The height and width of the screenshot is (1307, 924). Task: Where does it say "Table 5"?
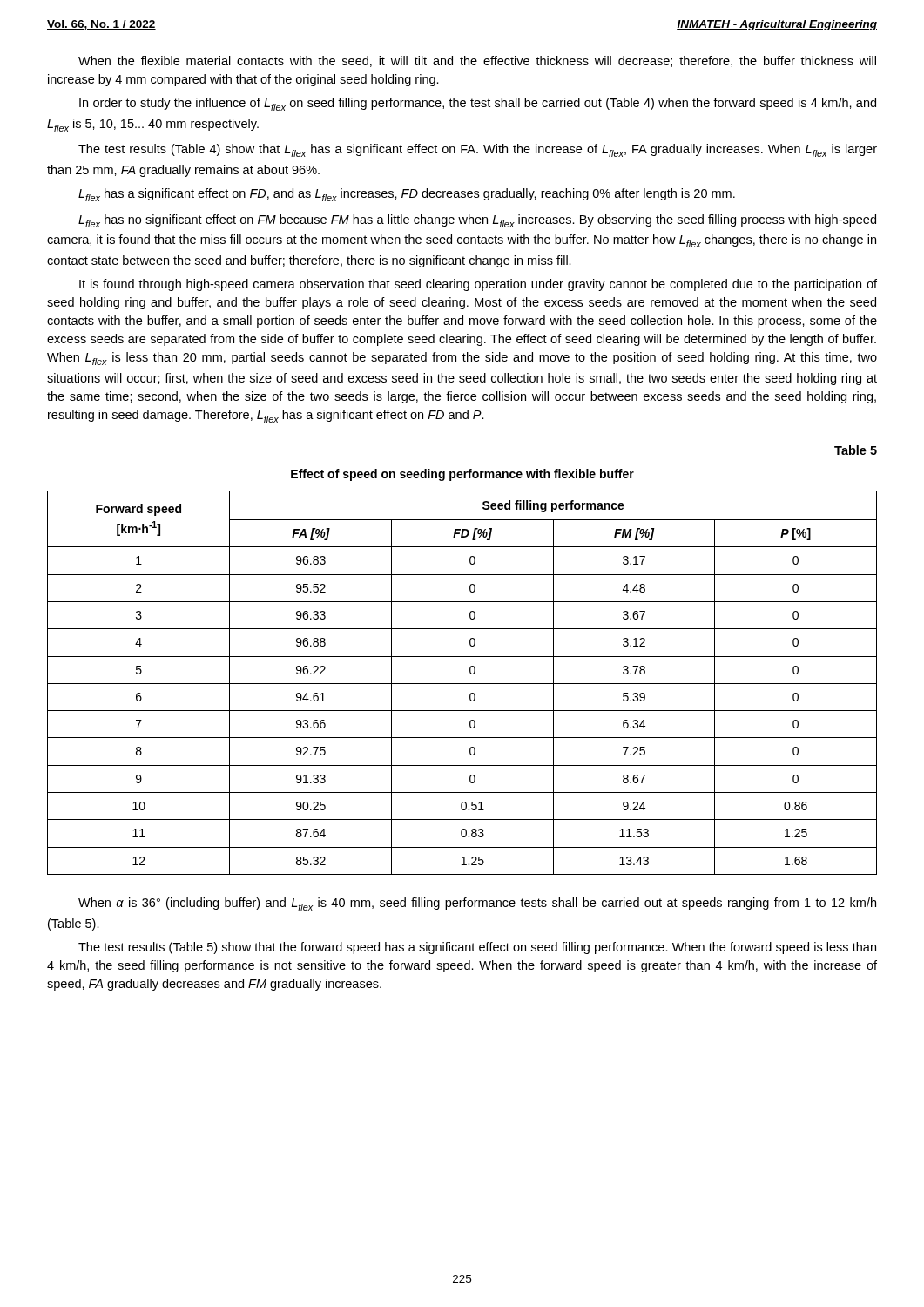856,451
